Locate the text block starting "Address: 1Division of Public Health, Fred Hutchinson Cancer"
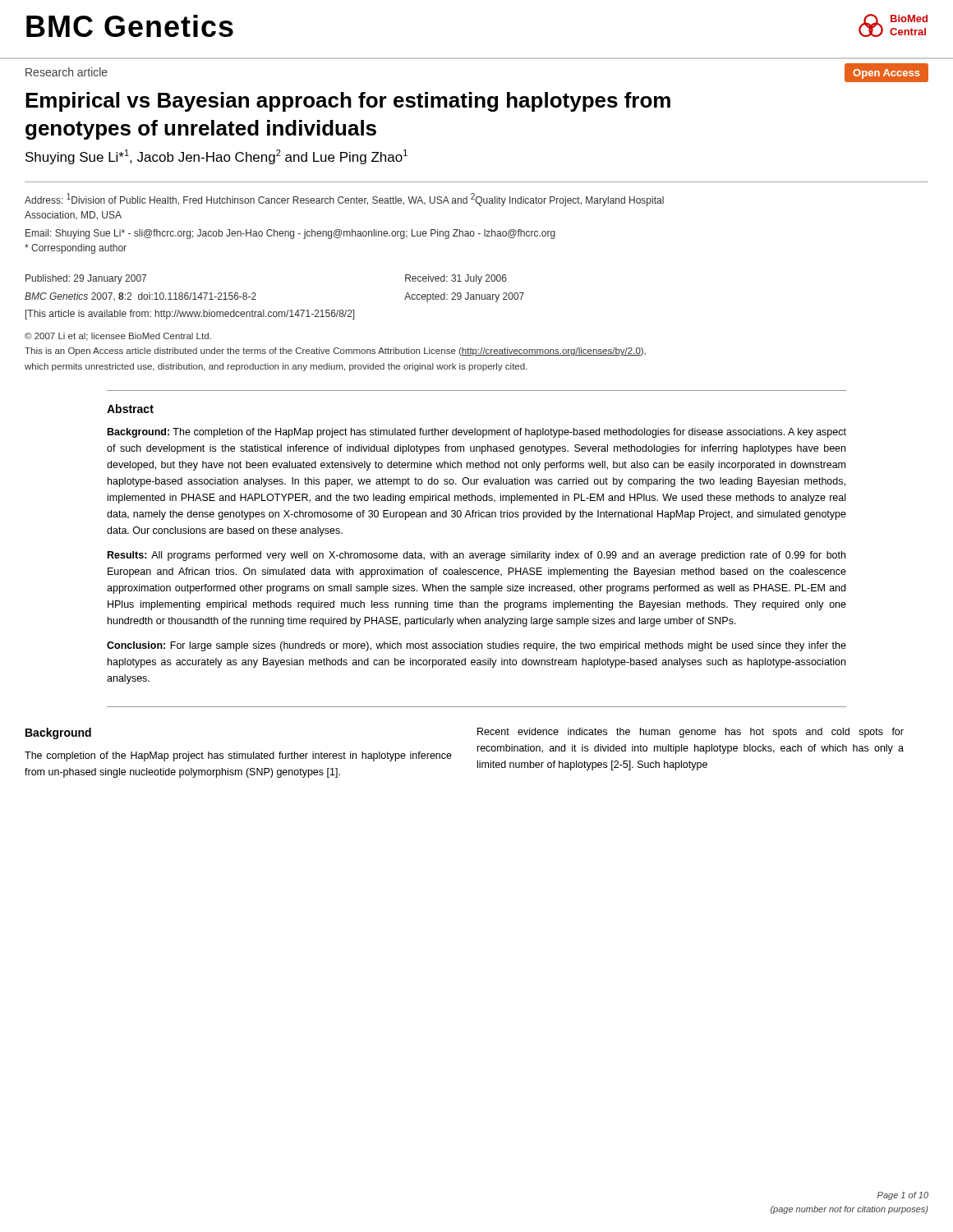Viewport: 953px width, 1232px height. pyautogui.click(x=344, y=207)
